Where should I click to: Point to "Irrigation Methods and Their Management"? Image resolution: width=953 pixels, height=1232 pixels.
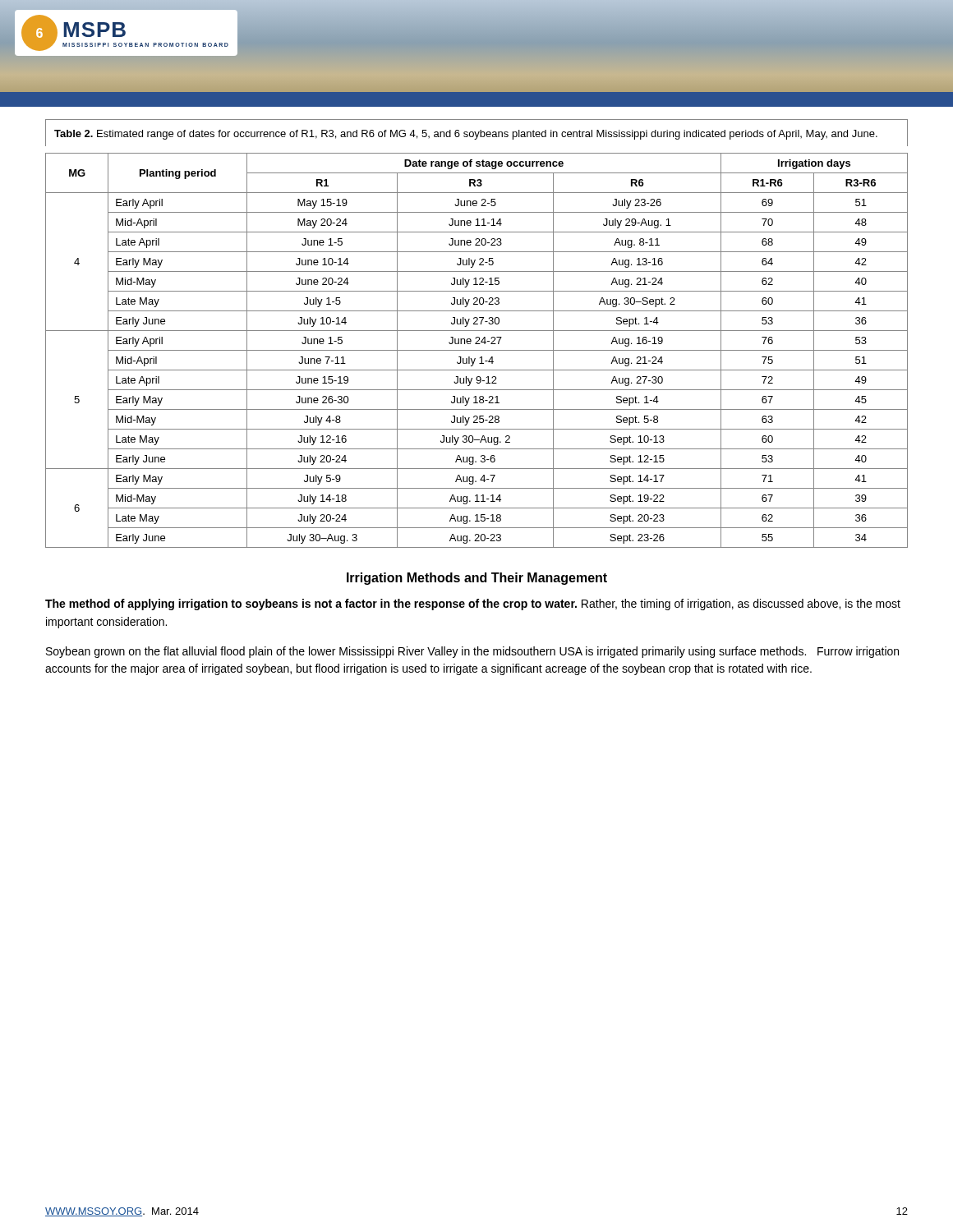tap(476, 578)
